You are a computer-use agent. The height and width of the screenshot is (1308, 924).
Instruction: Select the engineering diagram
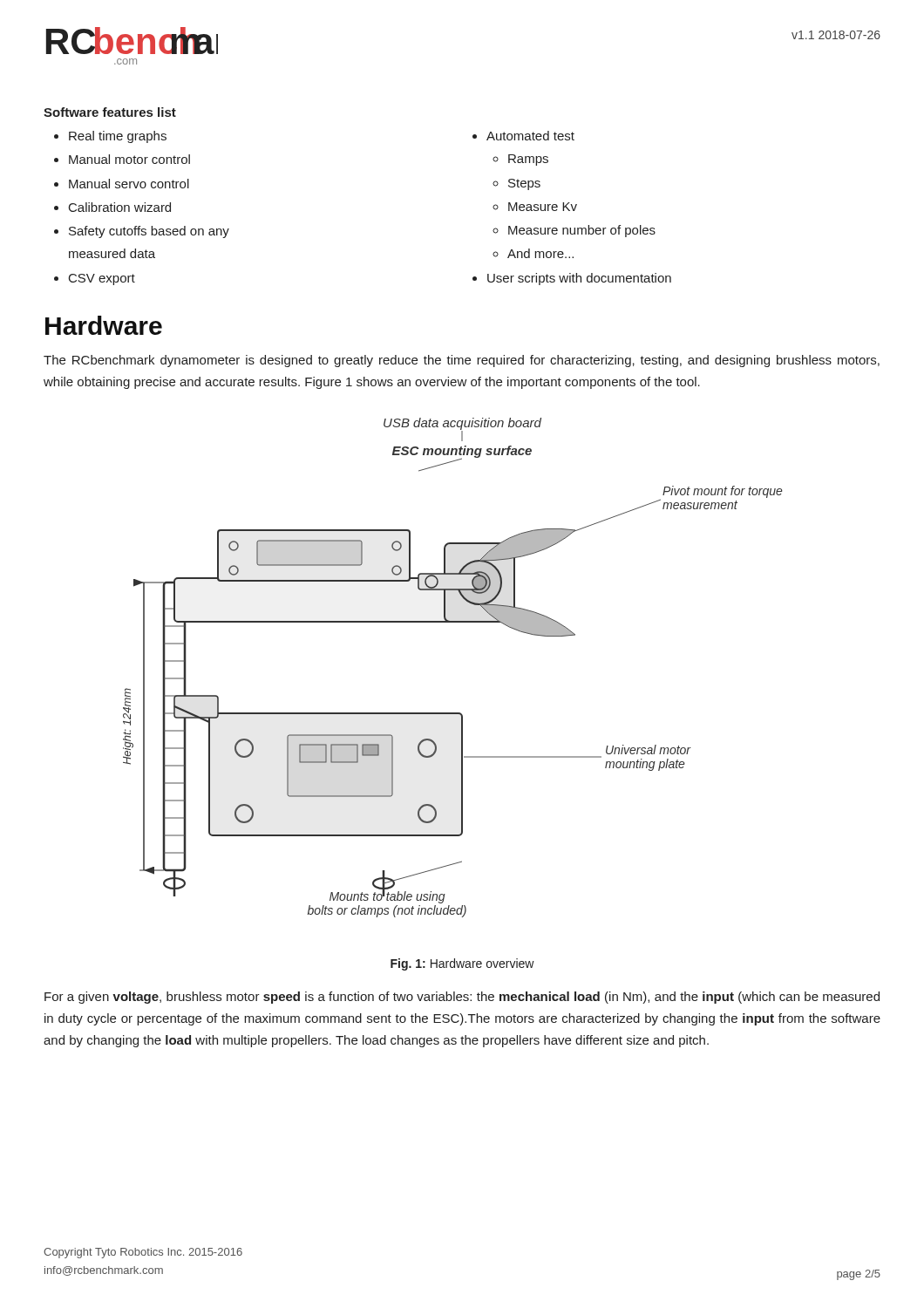[x=462, y=680]
